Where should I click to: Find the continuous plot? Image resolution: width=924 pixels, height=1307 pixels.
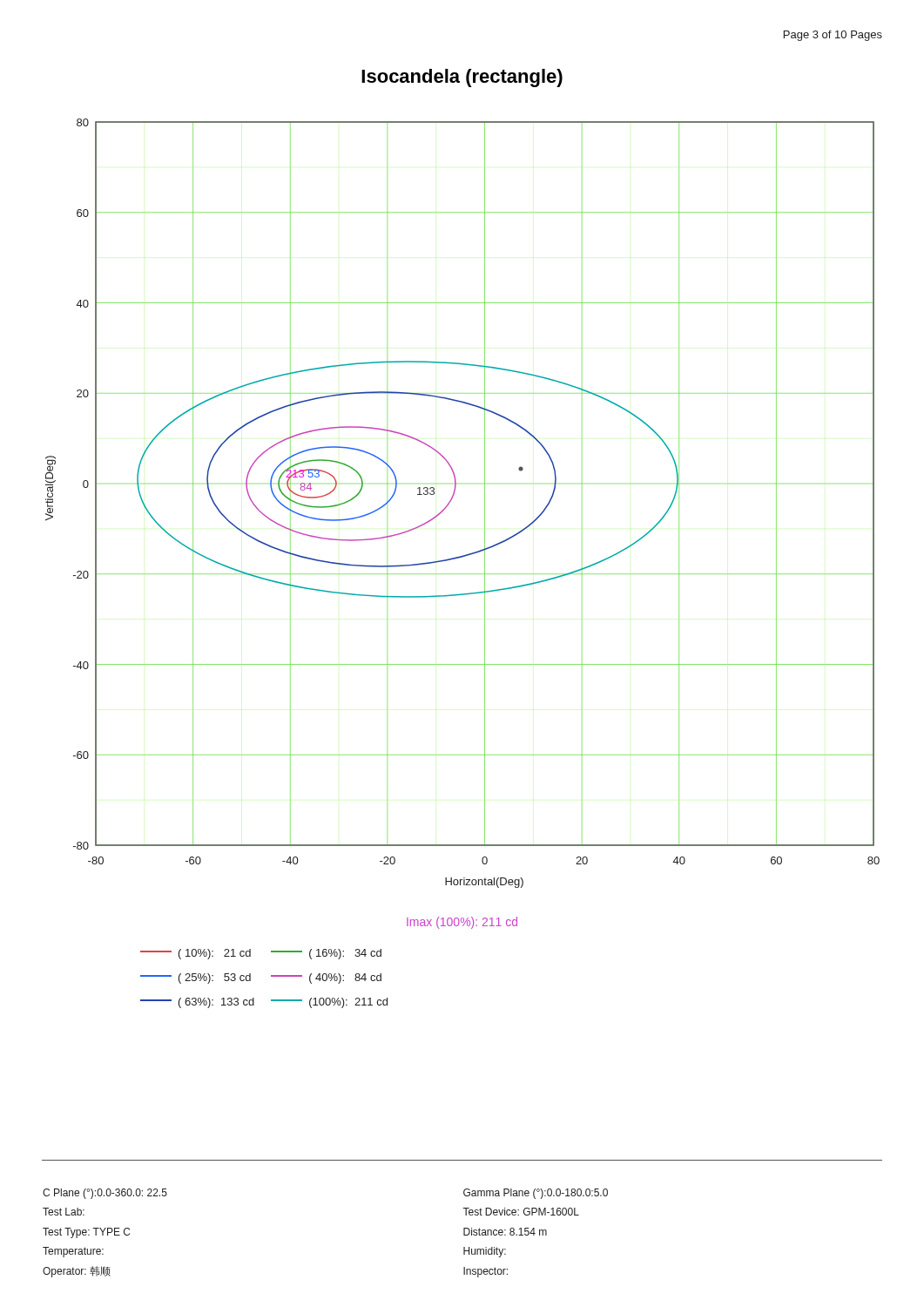tap(462, 510)
